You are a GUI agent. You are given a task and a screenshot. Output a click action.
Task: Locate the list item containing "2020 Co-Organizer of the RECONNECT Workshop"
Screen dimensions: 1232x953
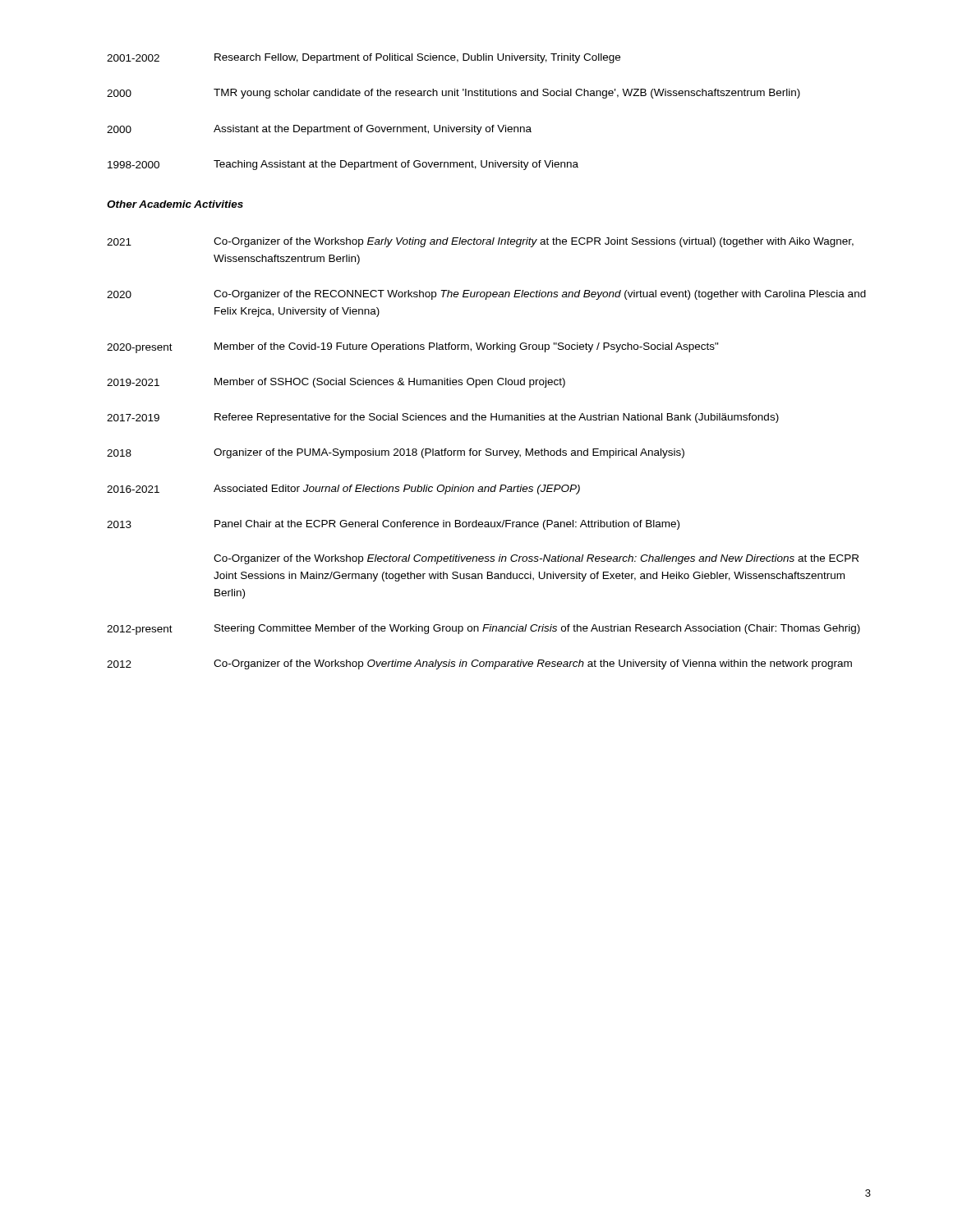pyautogui.click(x=489, y=303)
